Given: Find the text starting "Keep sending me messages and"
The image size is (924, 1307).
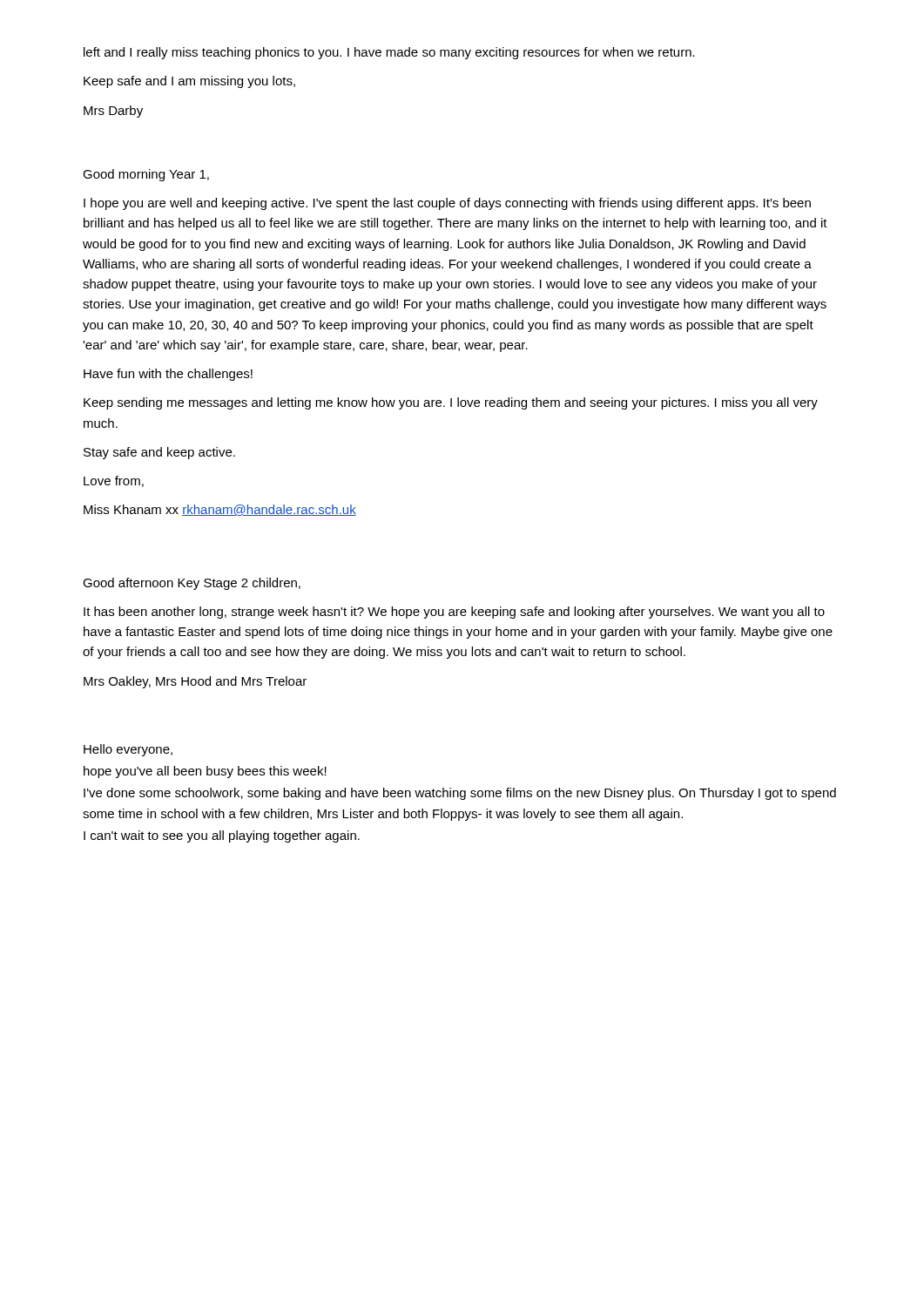Looking at the screenshot, I should (x=462, y=413).
